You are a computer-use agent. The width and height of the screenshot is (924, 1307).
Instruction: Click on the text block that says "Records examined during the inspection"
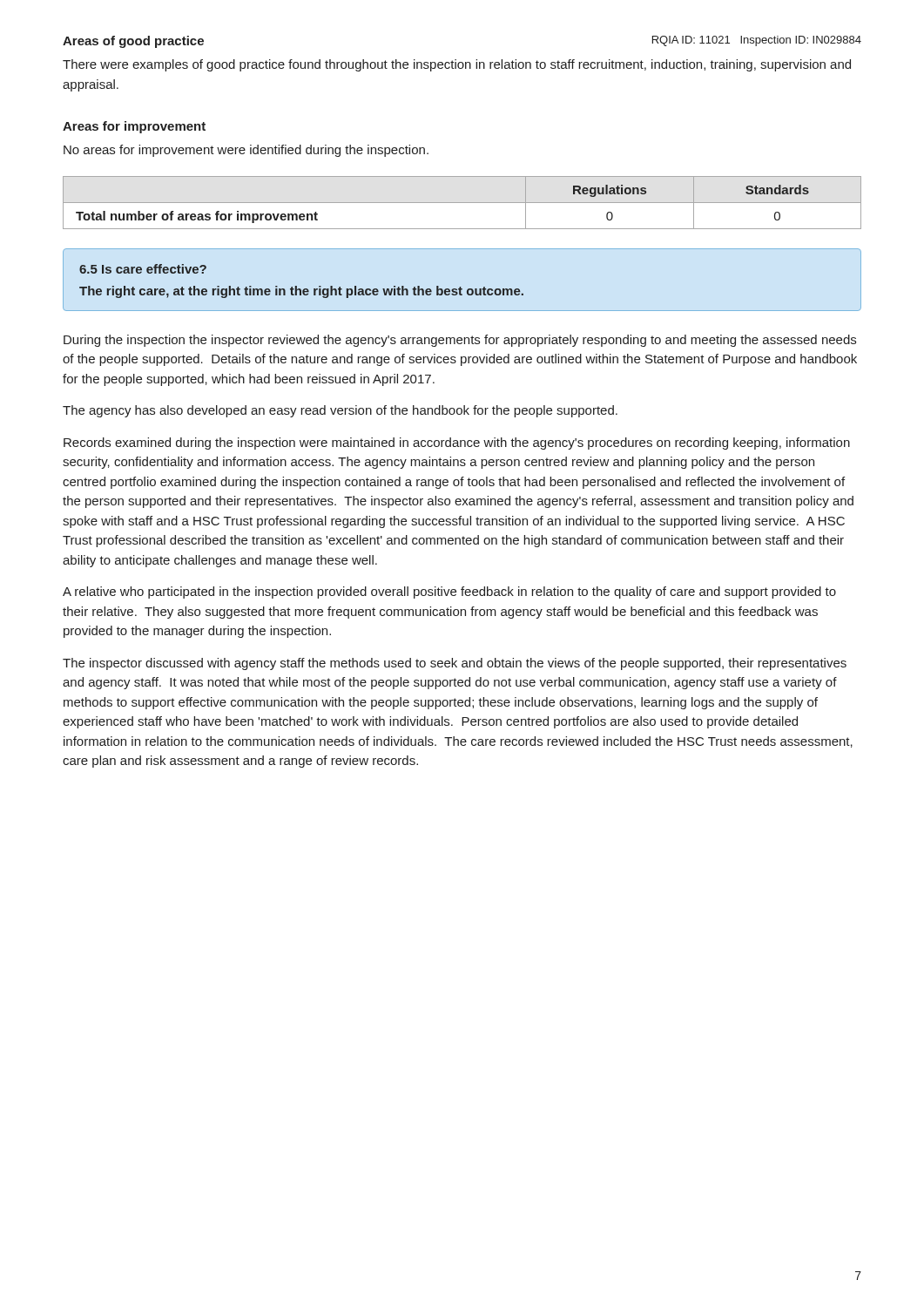click(x=458, y=501)
